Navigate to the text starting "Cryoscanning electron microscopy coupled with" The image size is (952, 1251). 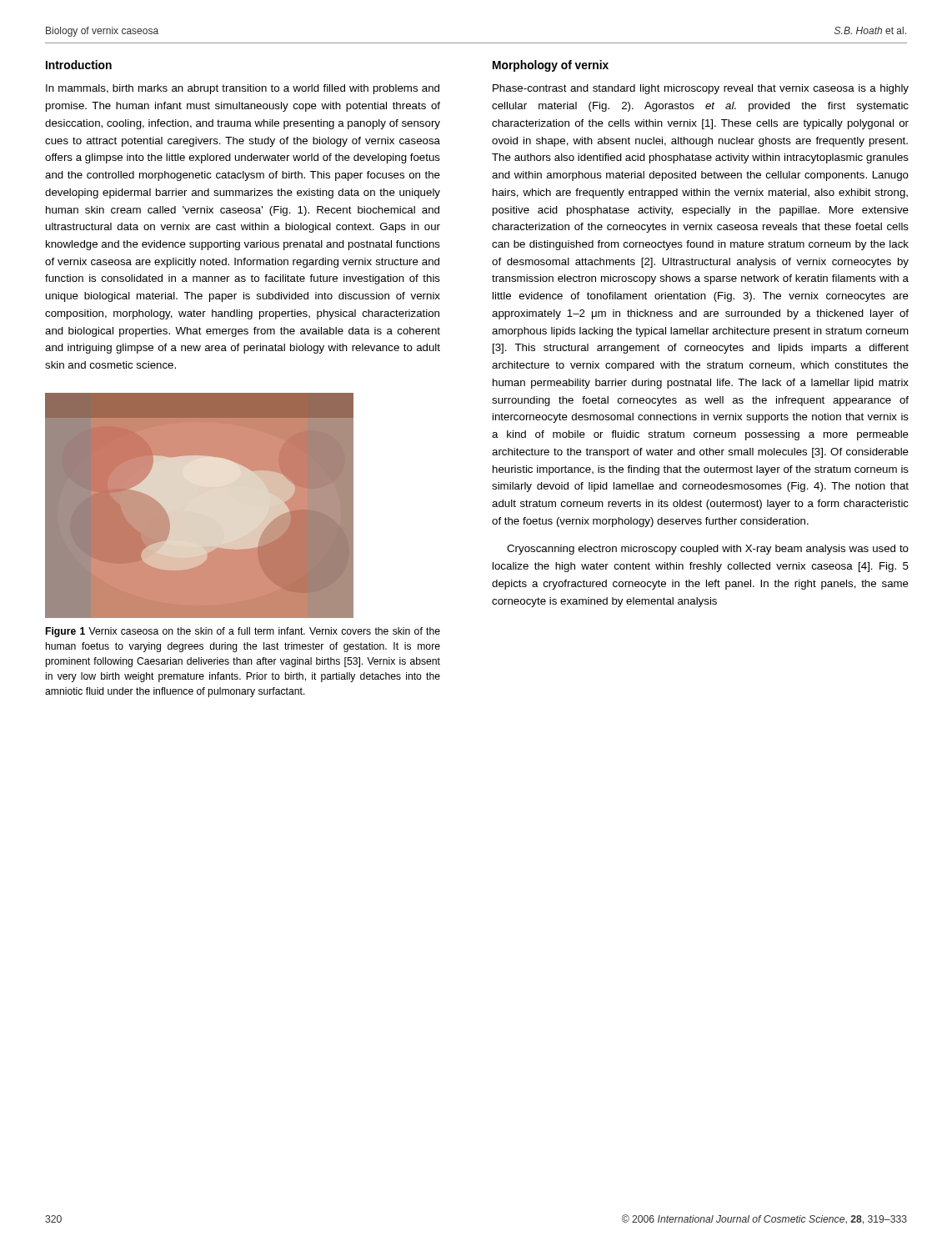point(700,575)
